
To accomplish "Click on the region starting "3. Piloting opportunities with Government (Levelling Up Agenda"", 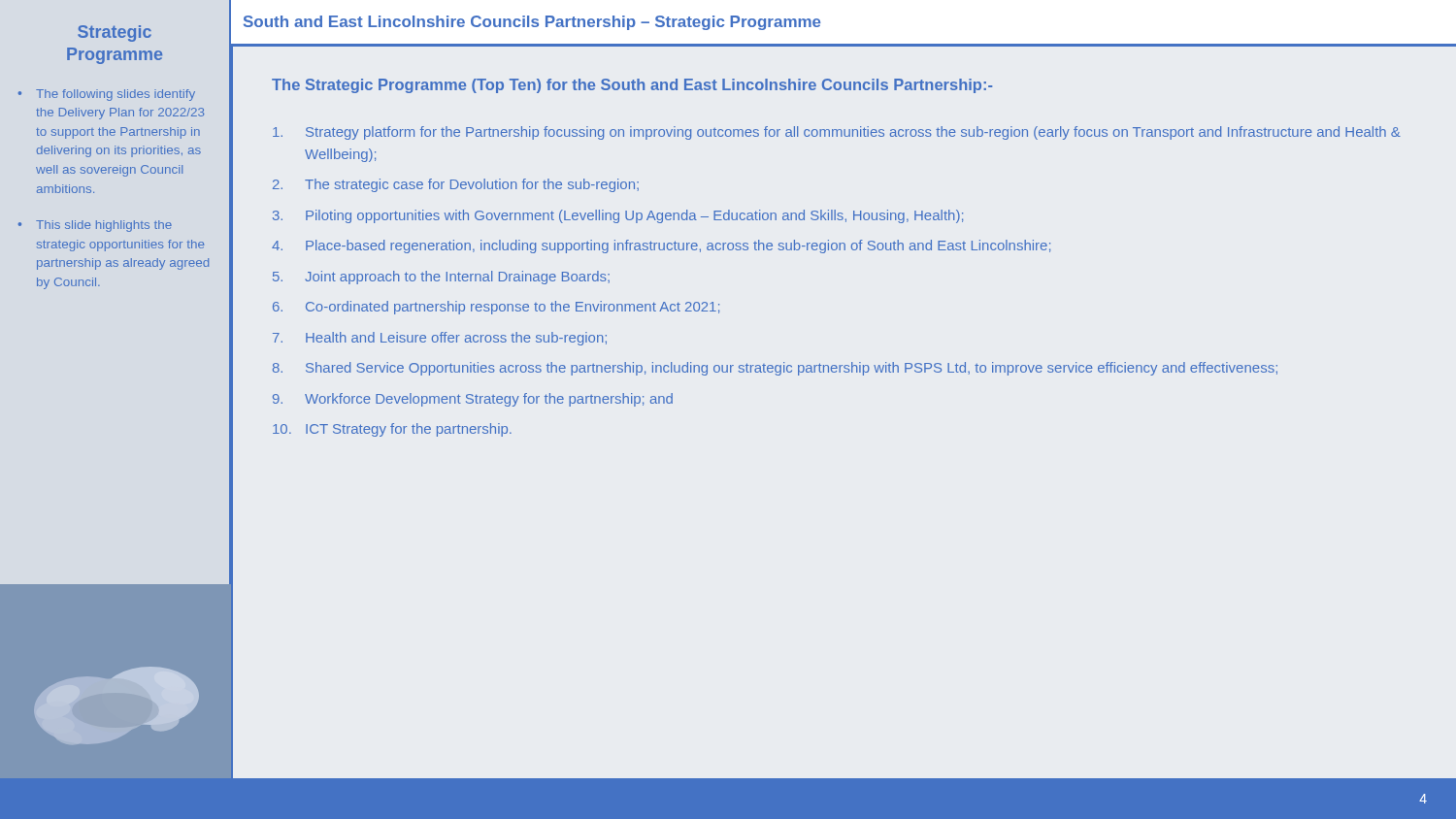I will (x=844, y=215).
